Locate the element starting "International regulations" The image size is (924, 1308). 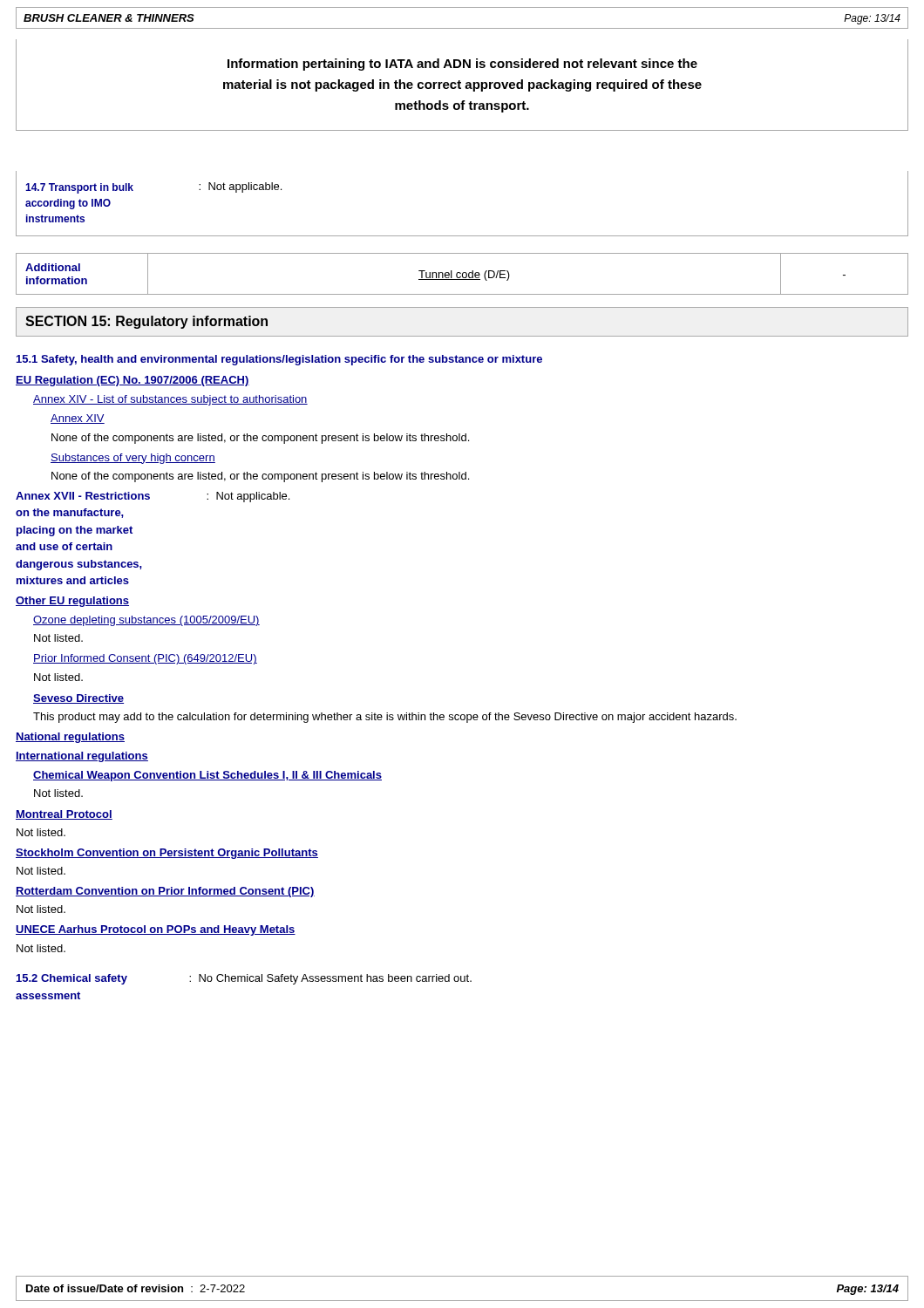pyautogui.click(x=82, y=756)
